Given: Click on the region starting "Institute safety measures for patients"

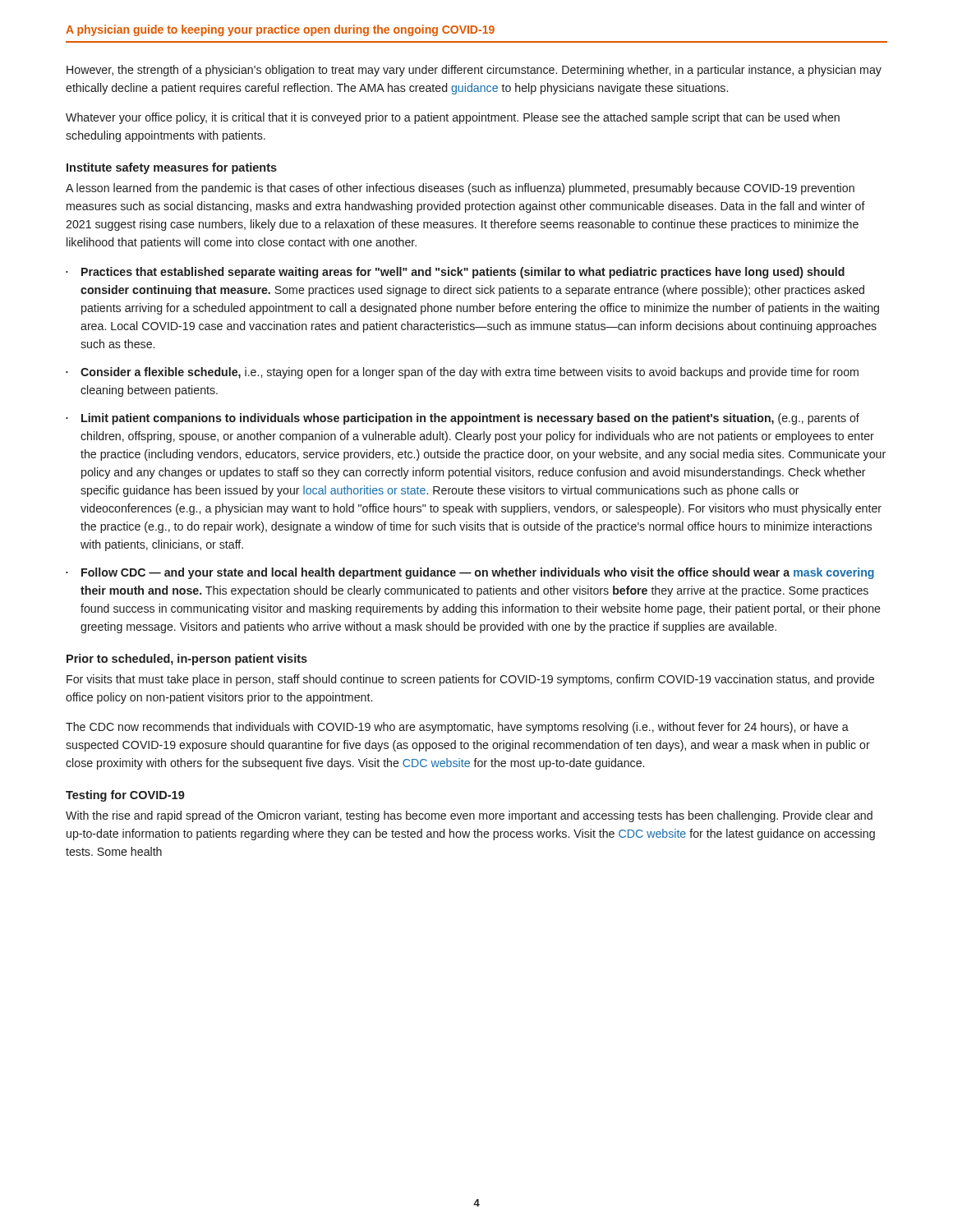Looking at the screenshot, I should pyautogui.click(x=171, y=168).
